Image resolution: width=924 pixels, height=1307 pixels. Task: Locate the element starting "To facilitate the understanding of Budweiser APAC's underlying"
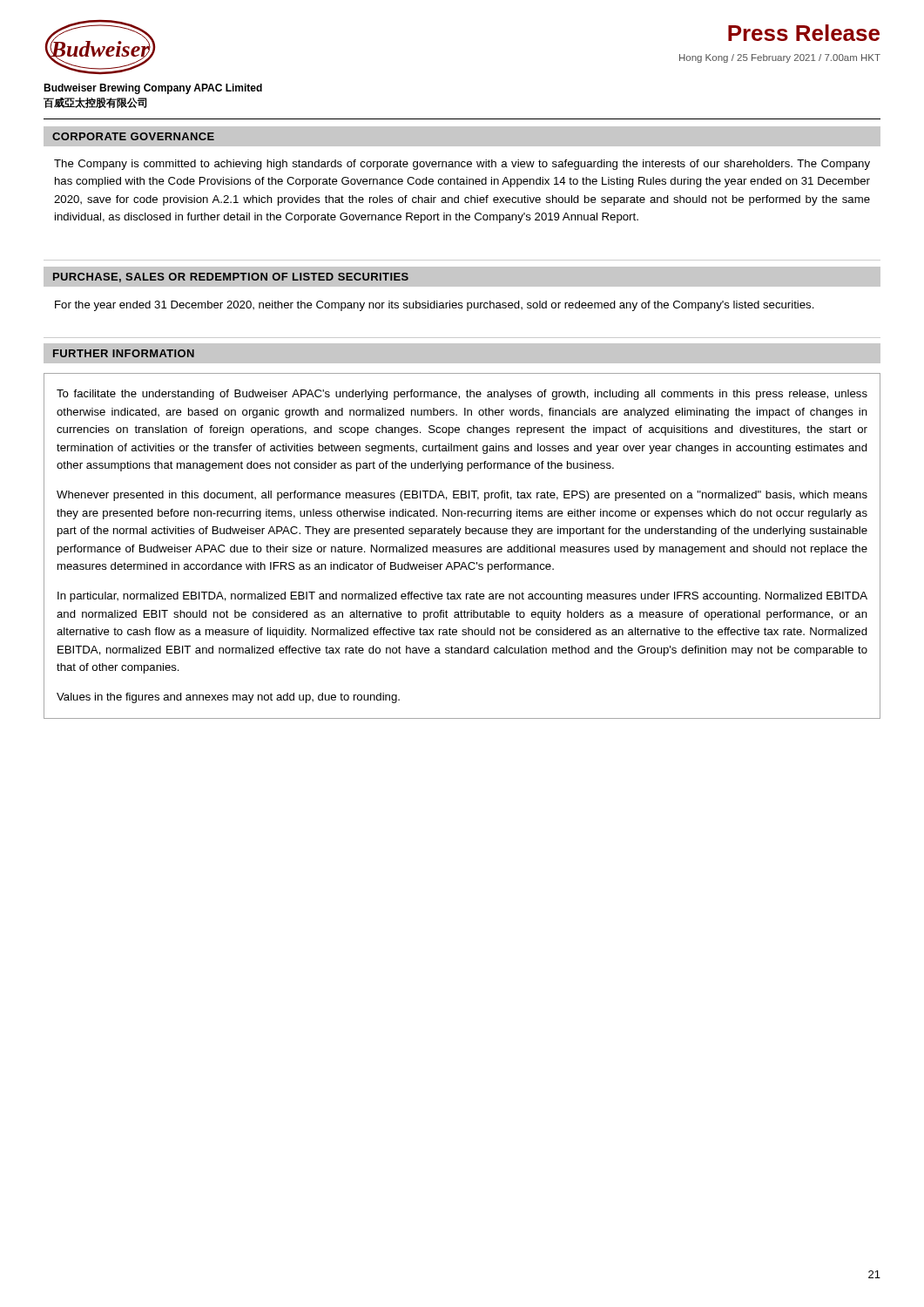[x=462, y=546]
